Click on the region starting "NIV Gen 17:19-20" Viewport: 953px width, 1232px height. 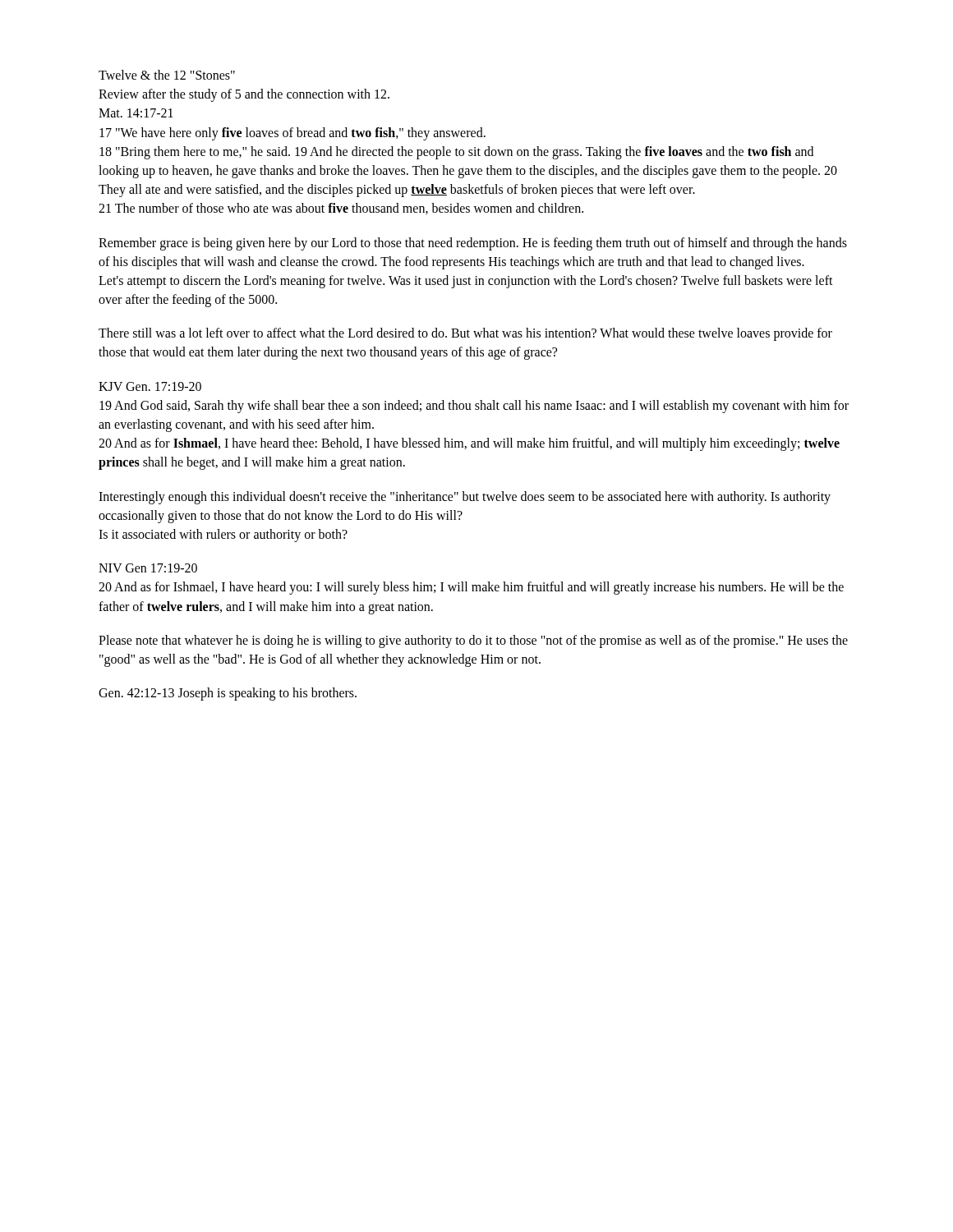(x=148, y=568)
